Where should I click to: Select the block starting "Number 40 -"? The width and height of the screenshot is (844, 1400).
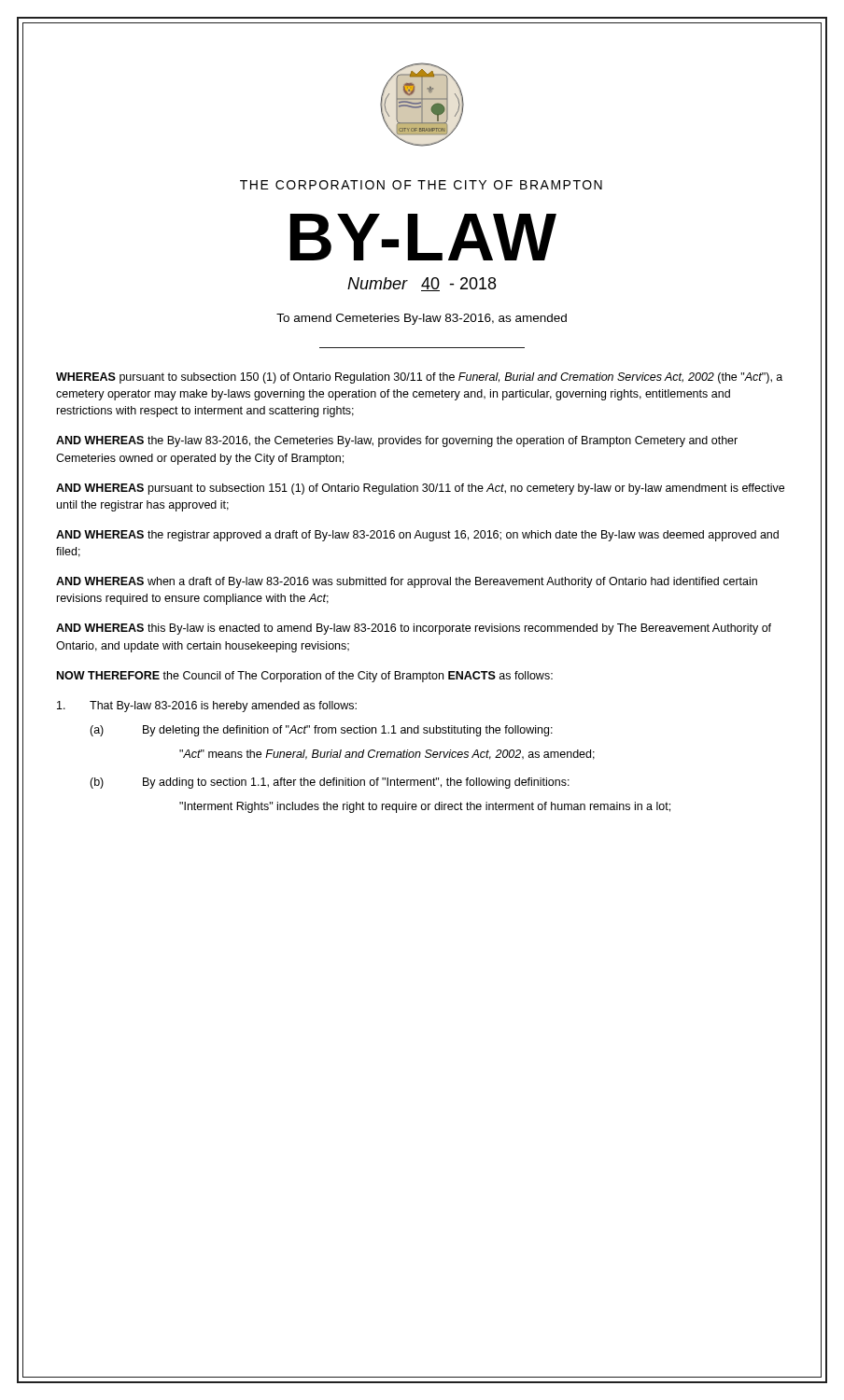pyautogui.click(x=422, y=284)
